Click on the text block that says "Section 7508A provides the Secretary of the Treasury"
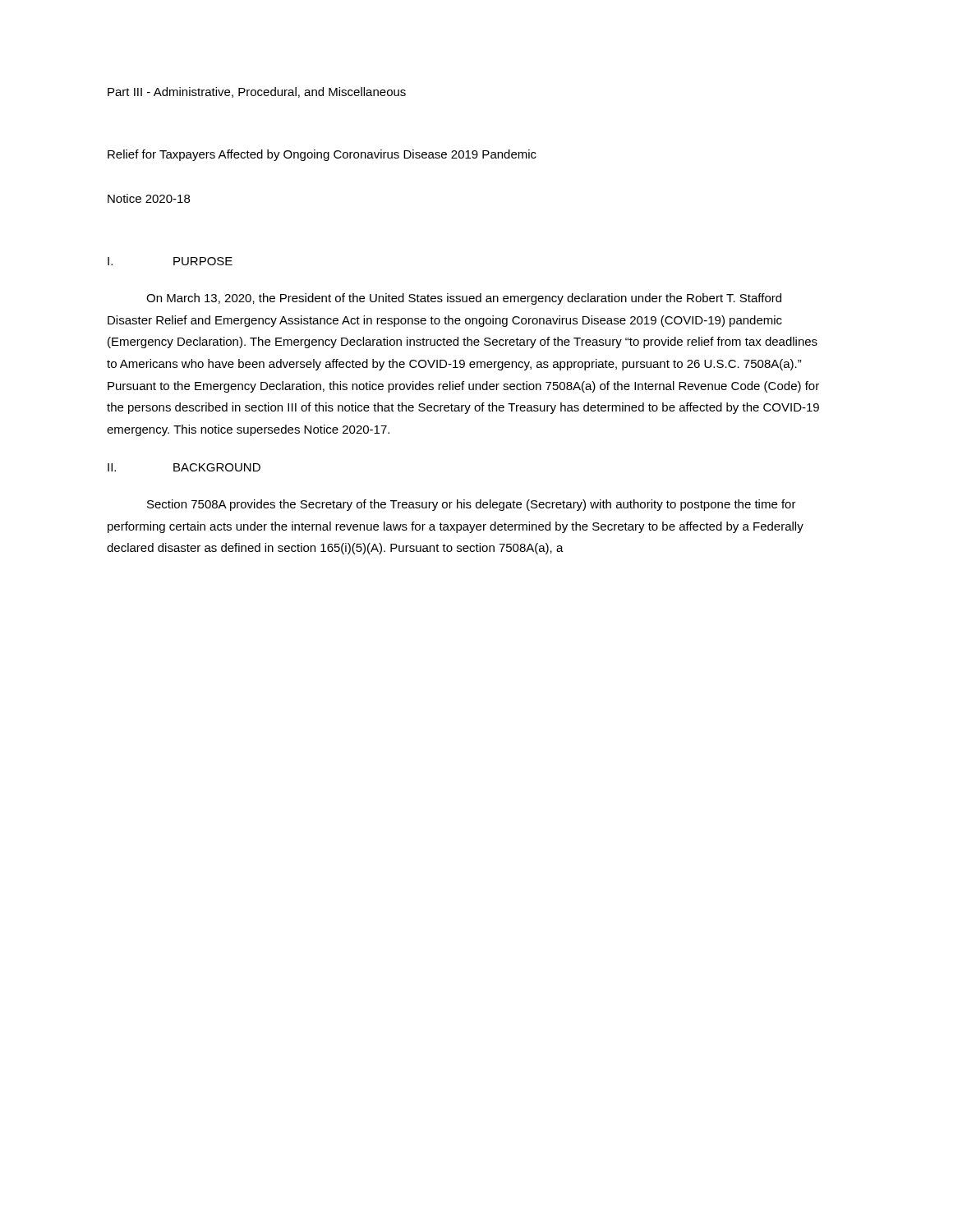This screenshot has width=953, height=1232. click(x=455, y=526)
